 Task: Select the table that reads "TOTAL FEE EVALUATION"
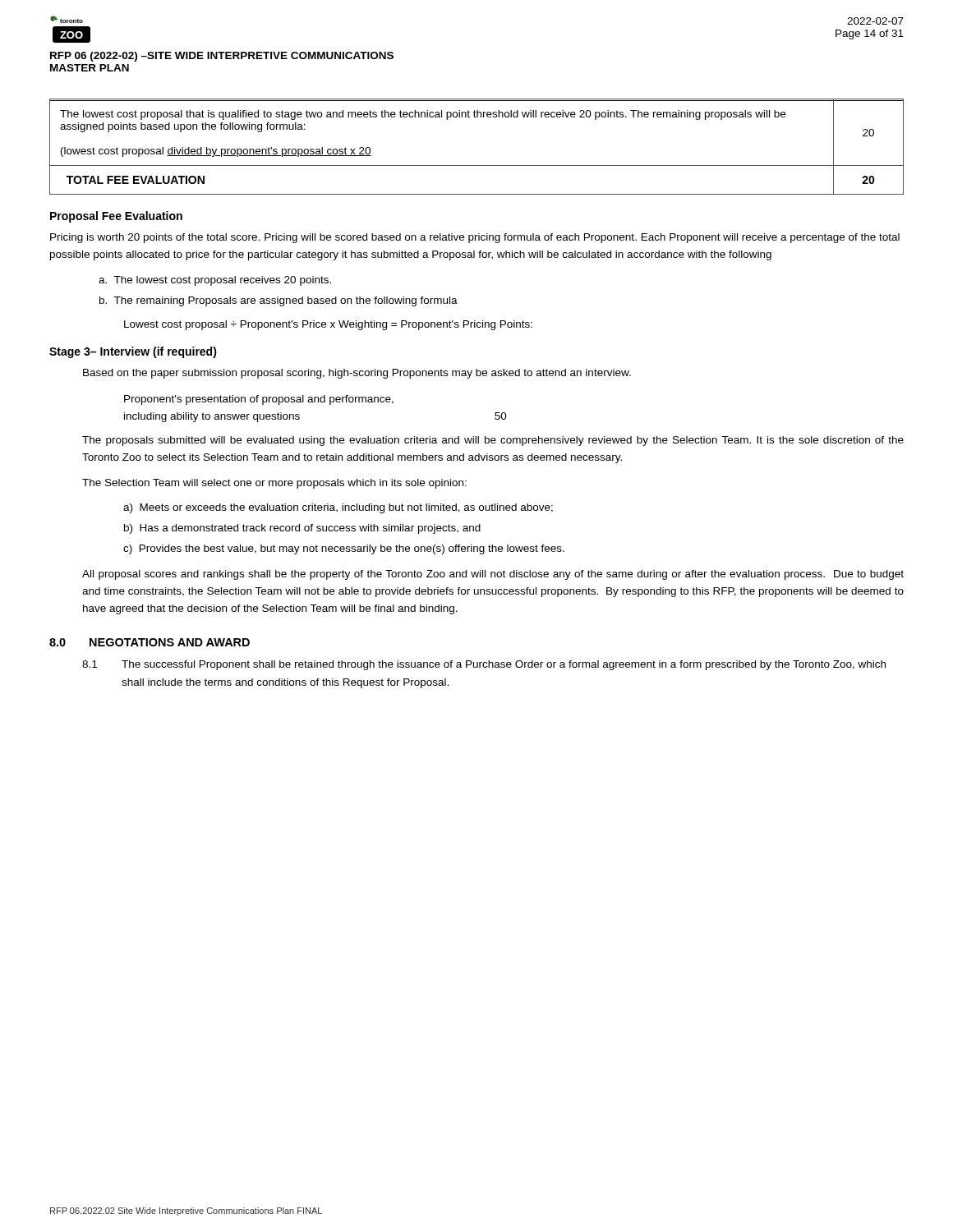pos(476,147)
